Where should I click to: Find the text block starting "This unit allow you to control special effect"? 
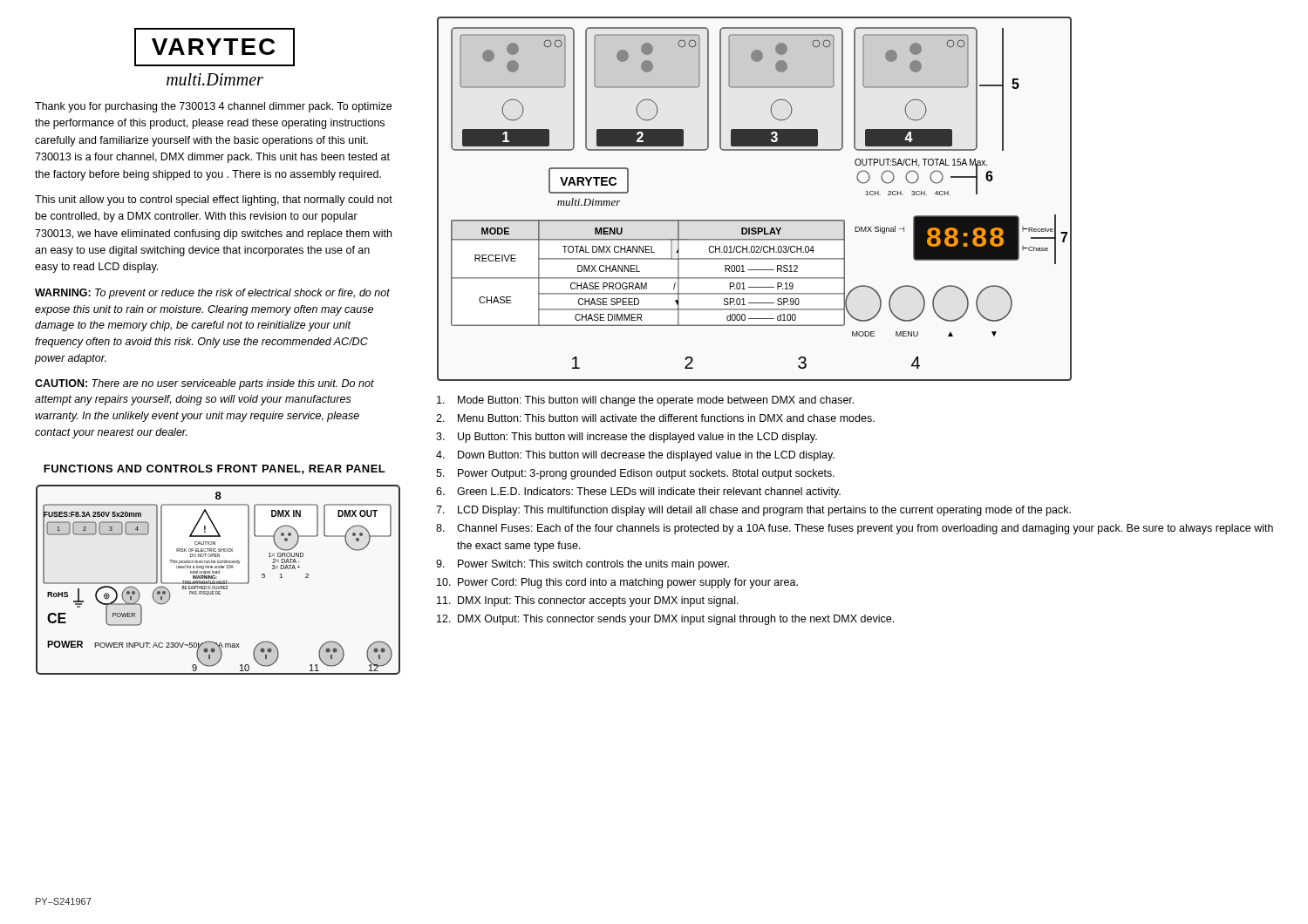pos(214,233)
